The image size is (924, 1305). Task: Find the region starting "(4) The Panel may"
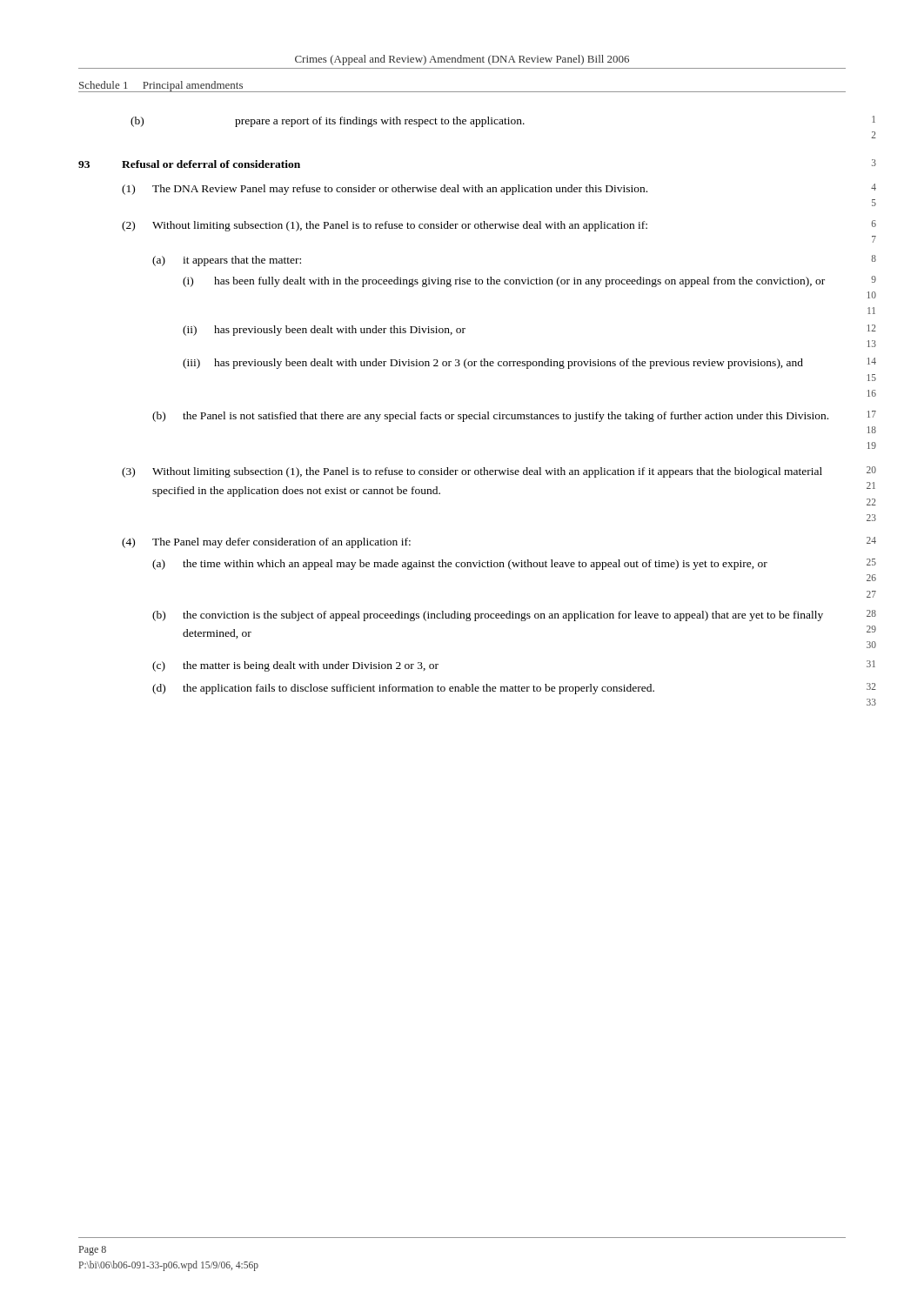pos(288,542)
